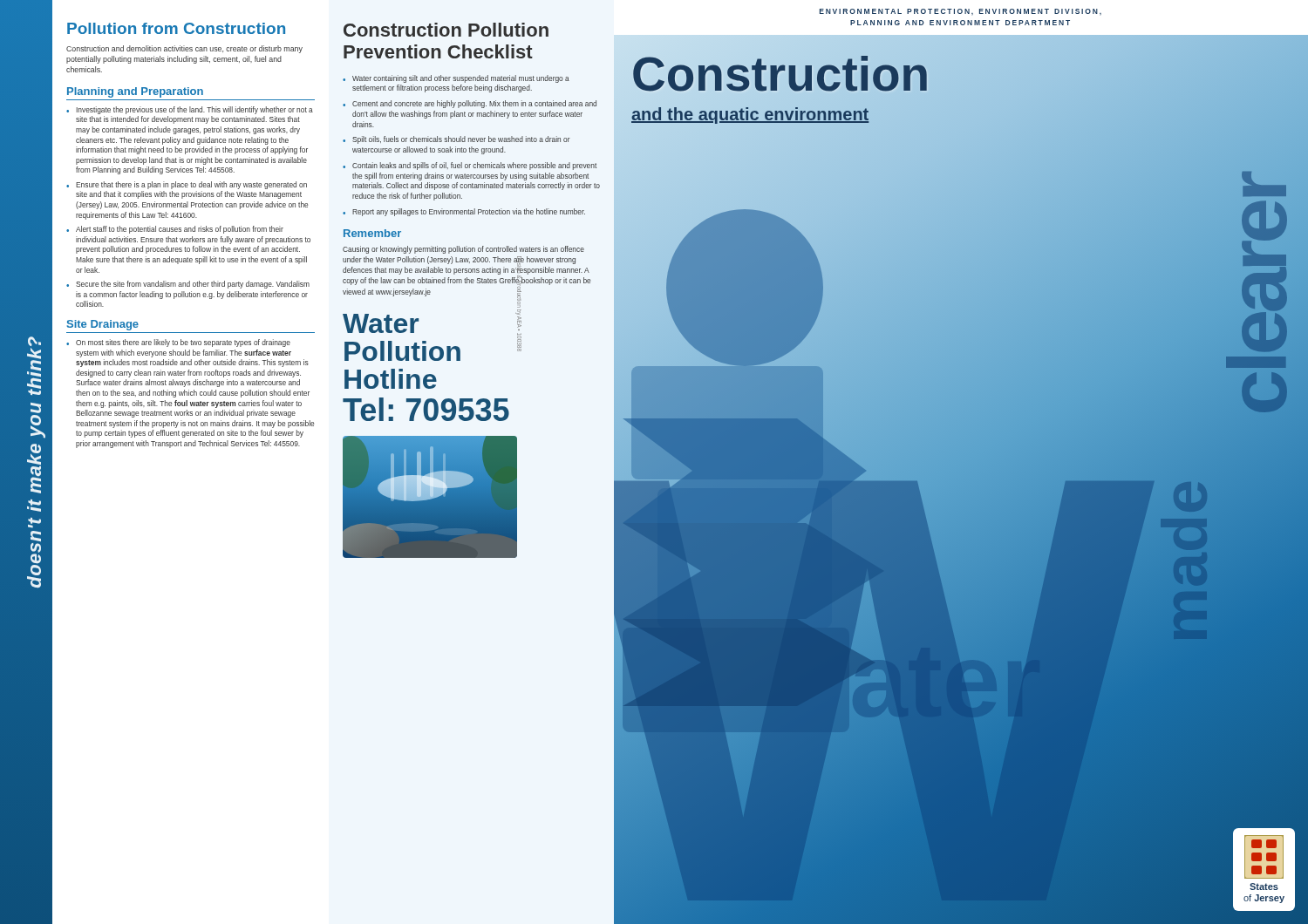Select the illustration
1308x924 pixels.
tap(961, 462)
